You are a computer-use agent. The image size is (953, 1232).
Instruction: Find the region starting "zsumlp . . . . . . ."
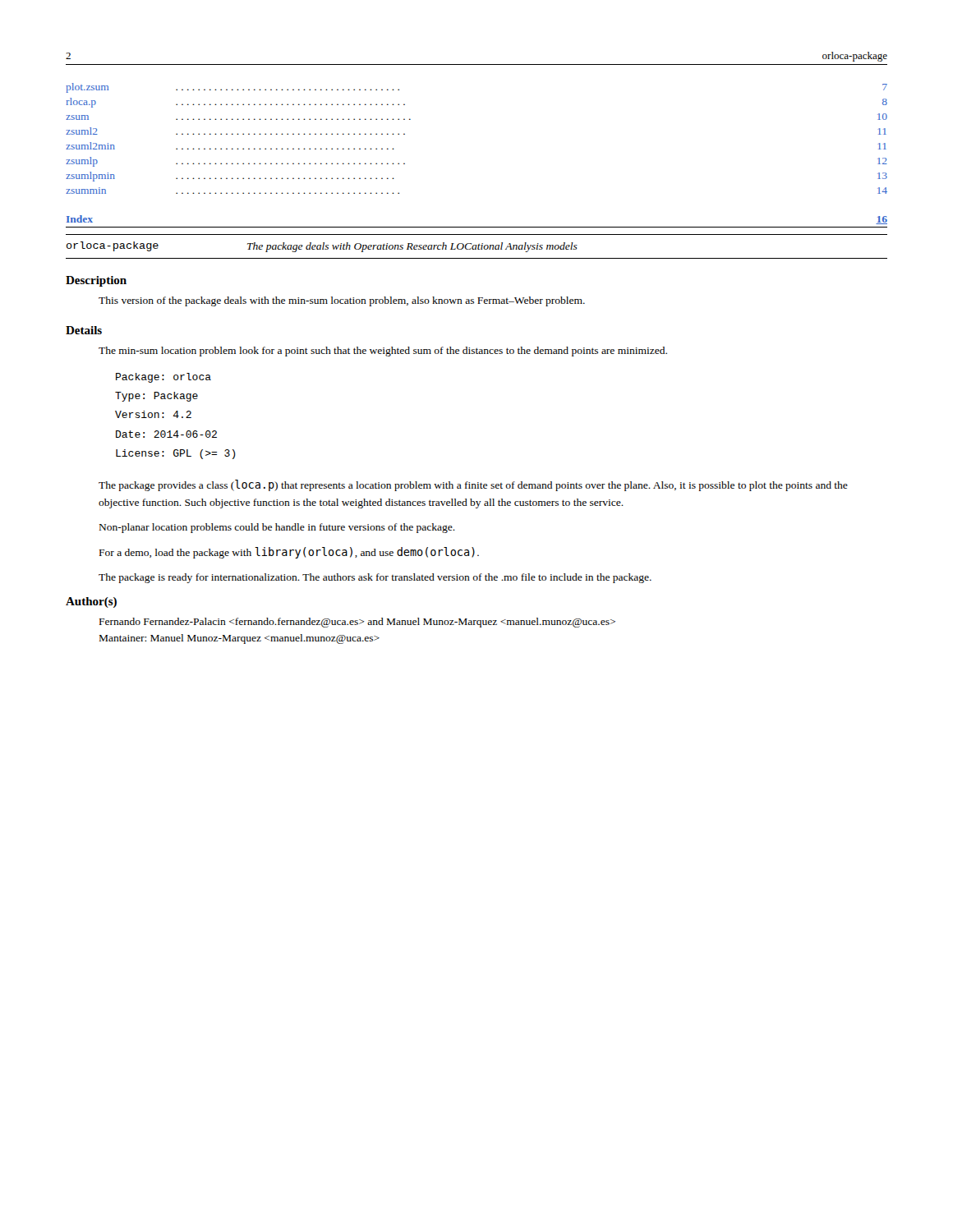pos(85,161)
